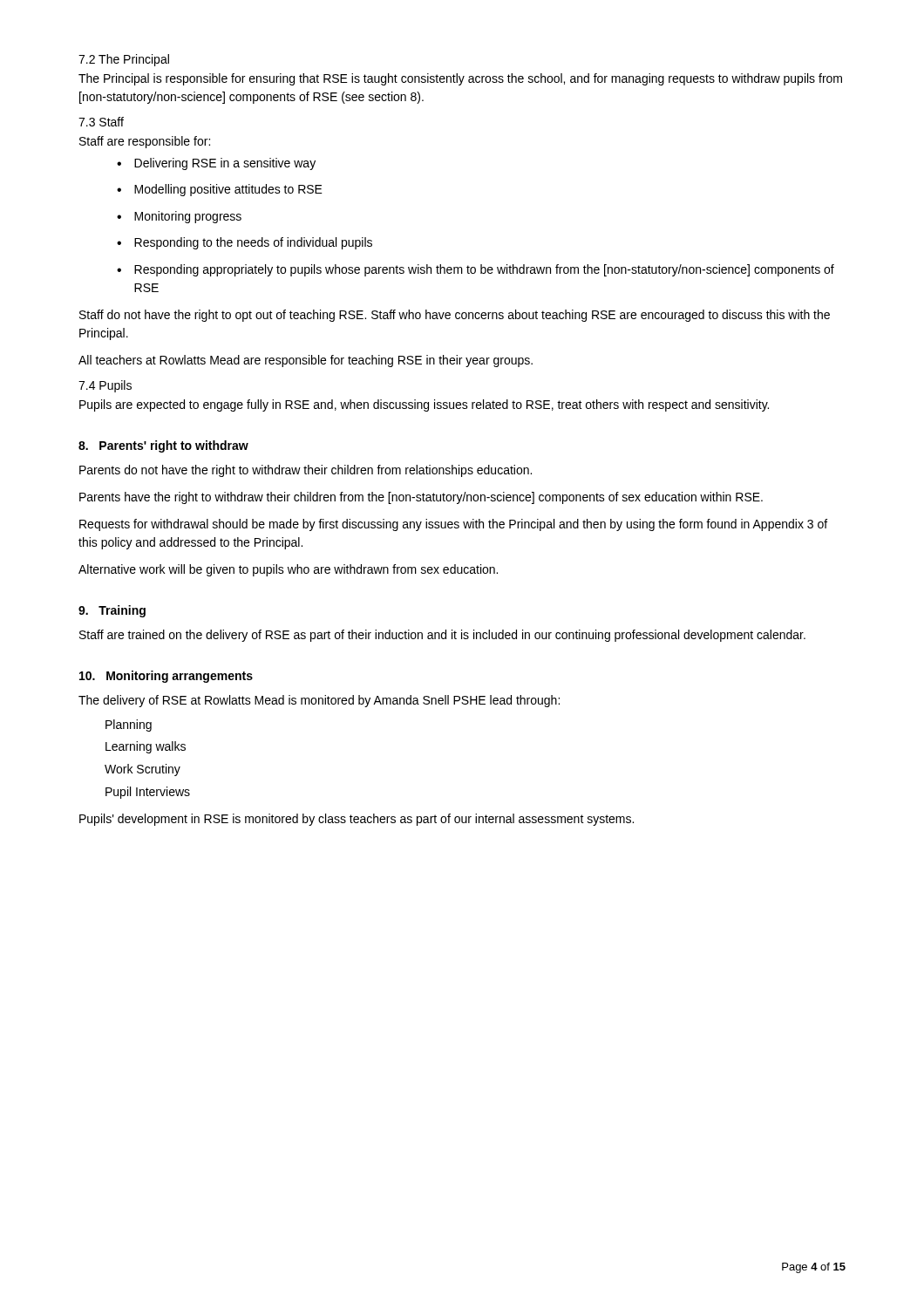This screenshot has width=924, height=1308.
Task: Select the section header that reads "7.3 Staff"
Action: (101, 122)
